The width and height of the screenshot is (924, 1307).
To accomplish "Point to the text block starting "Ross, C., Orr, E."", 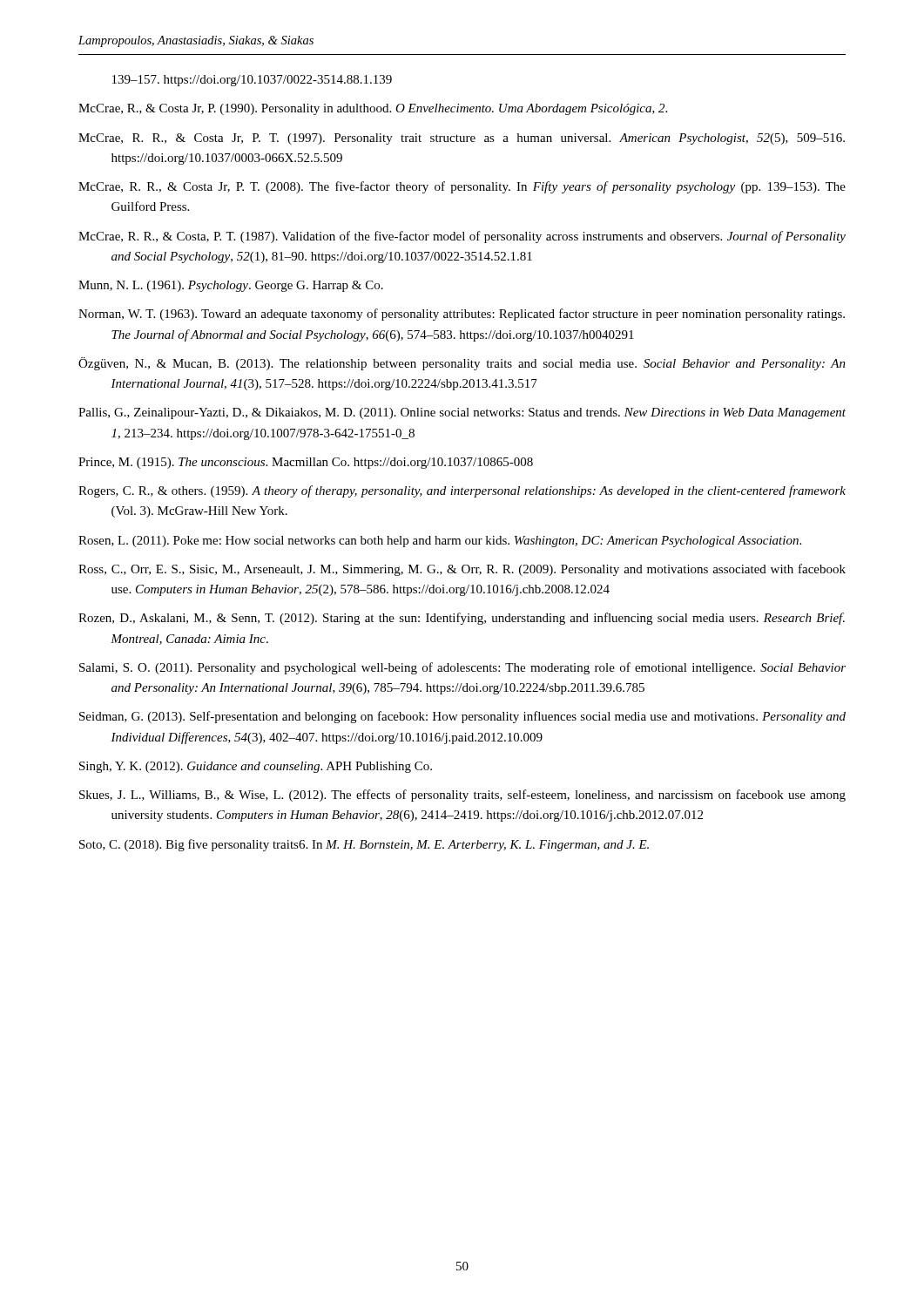I will (462, 579).
